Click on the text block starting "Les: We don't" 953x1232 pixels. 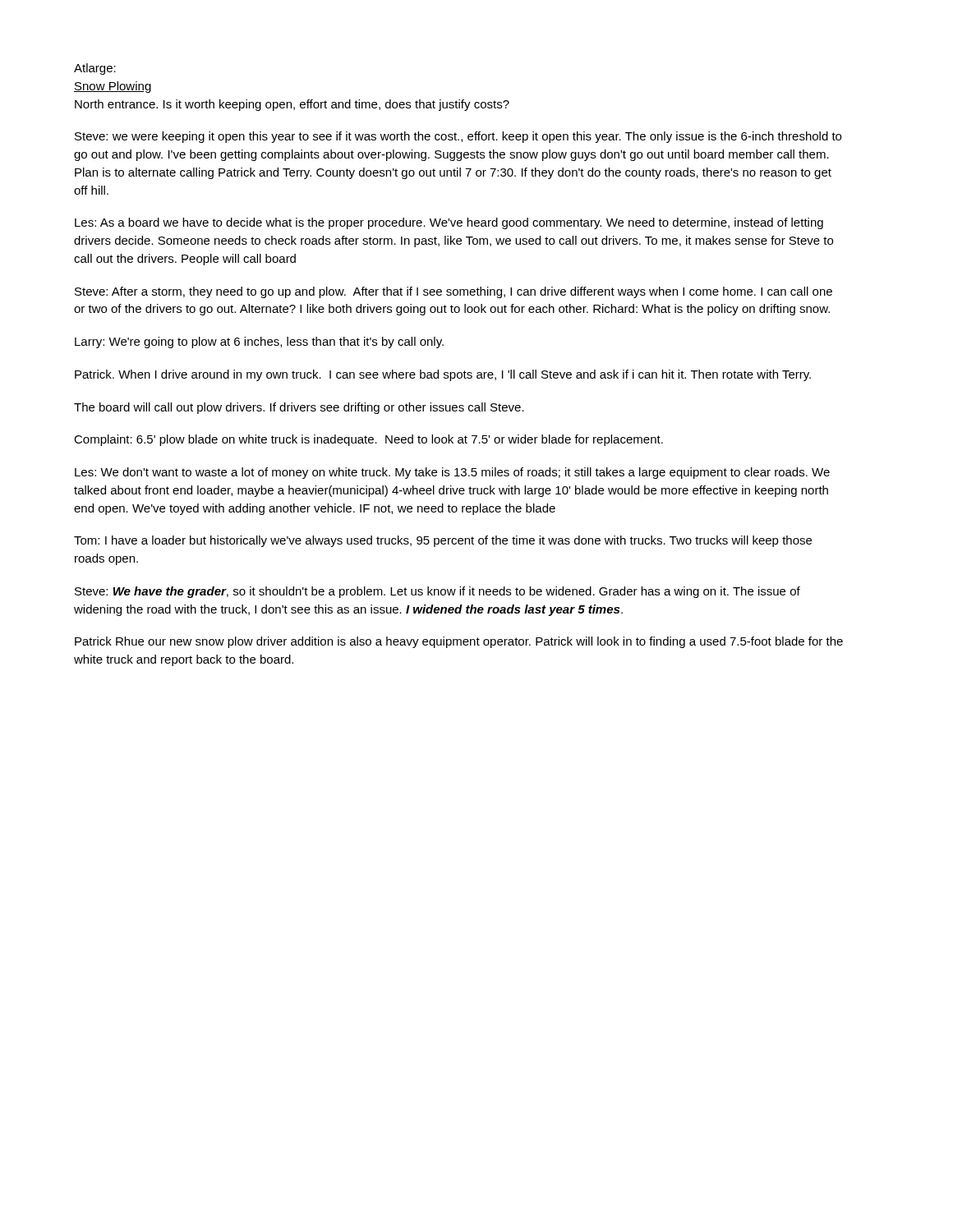pos(452,490)
